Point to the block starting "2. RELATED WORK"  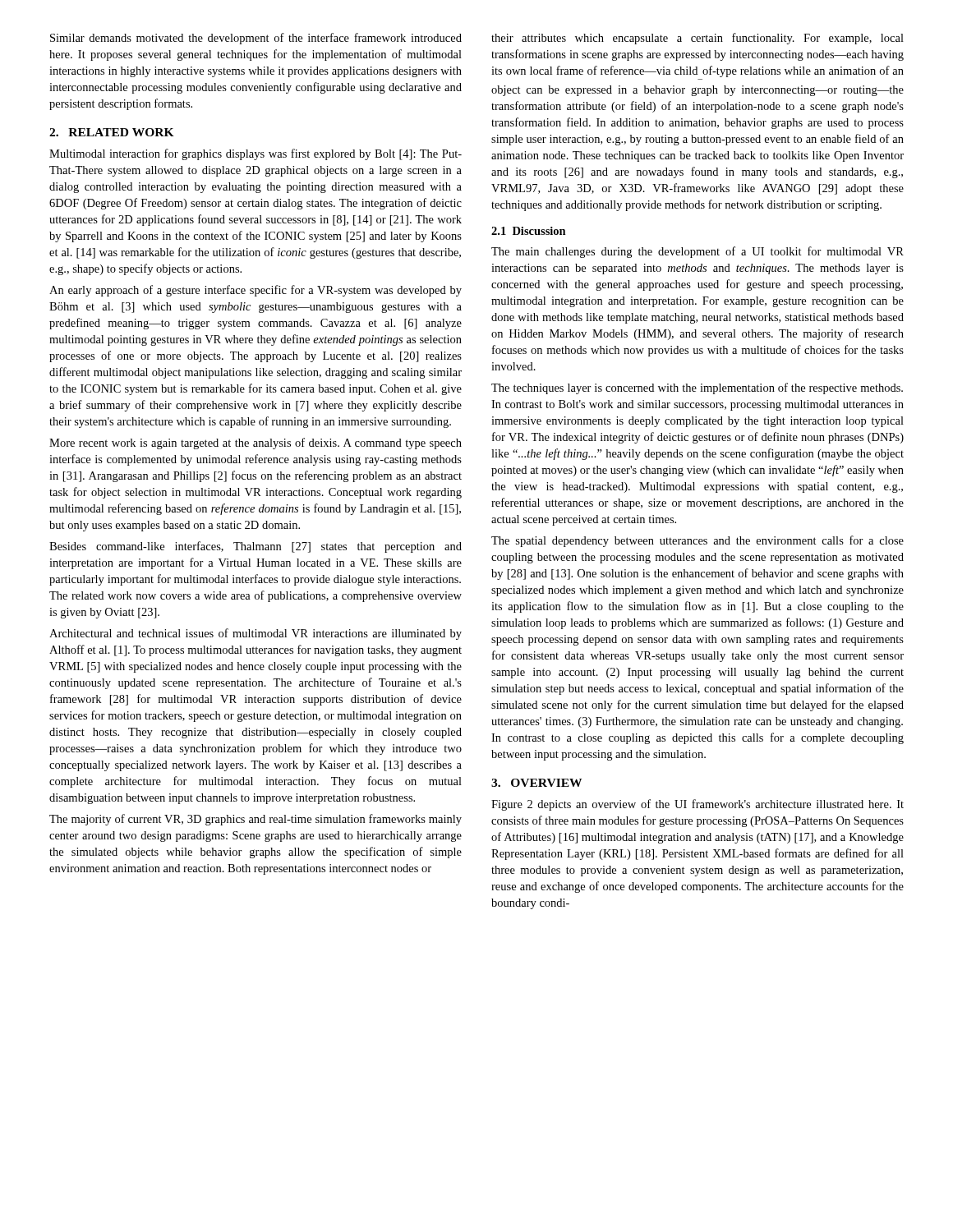(112, 132)
